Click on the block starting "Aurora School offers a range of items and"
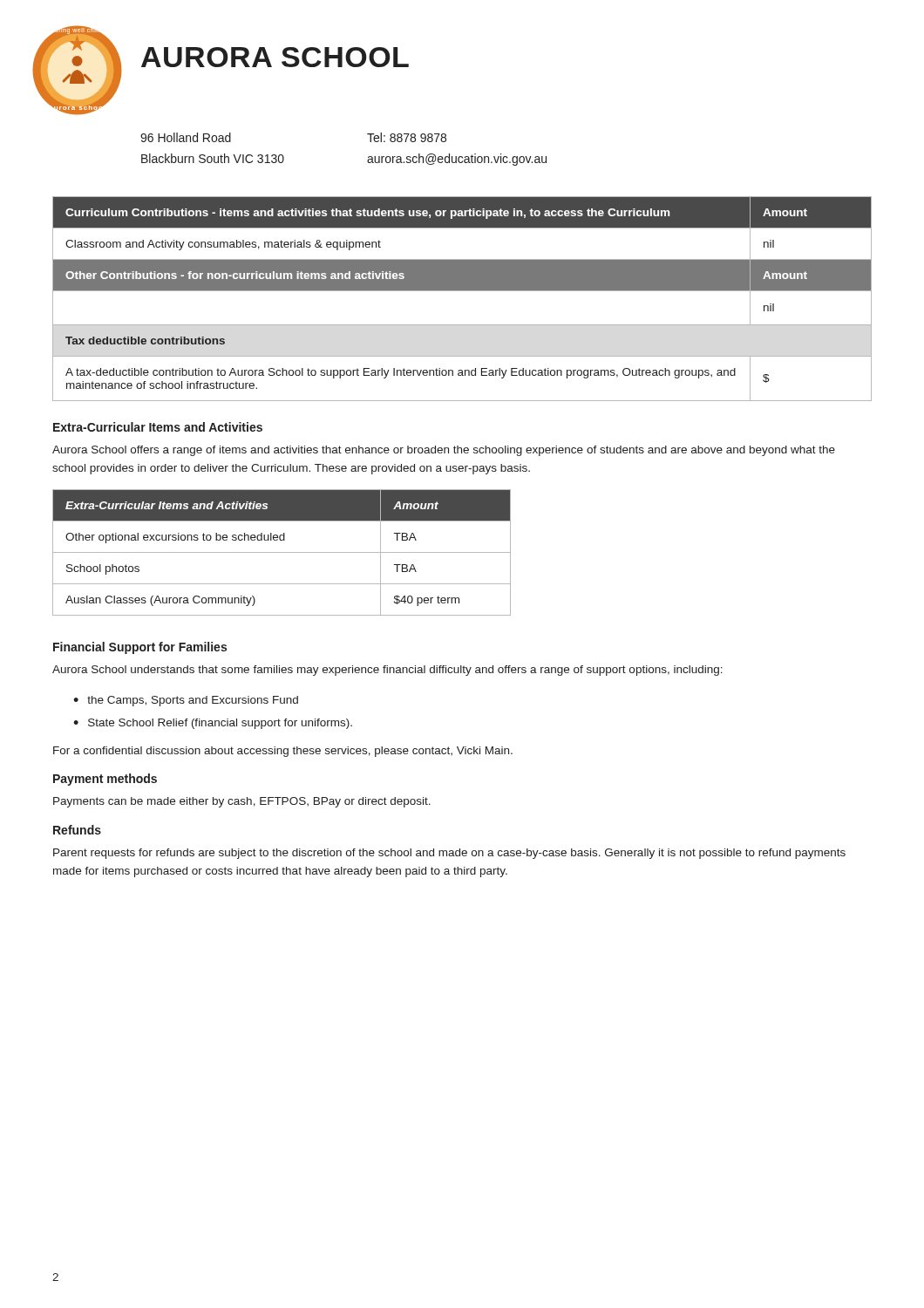924x1308 pixels. (x=444, y=458)
